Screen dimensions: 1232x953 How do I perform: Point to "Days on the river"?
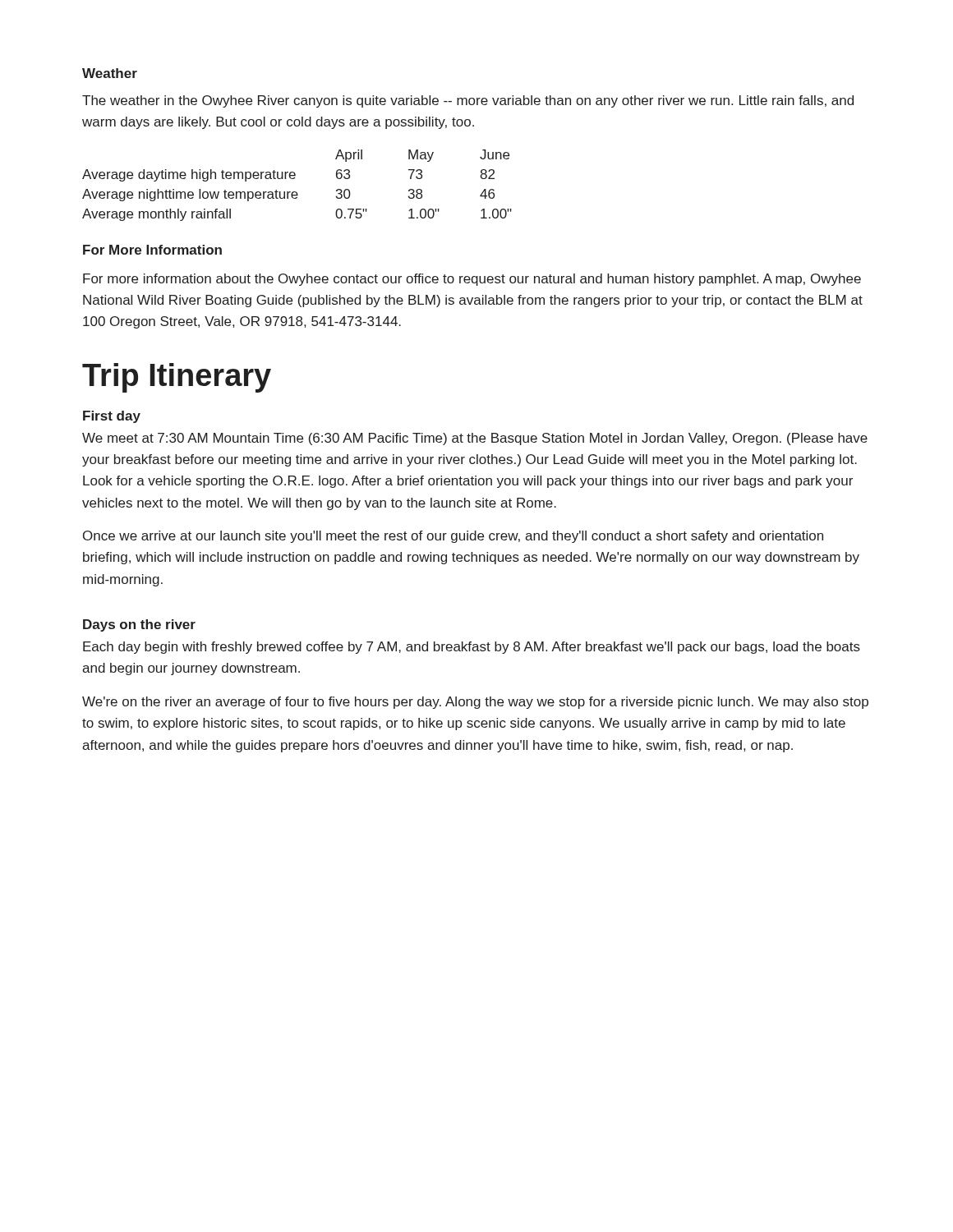[139, 625]
